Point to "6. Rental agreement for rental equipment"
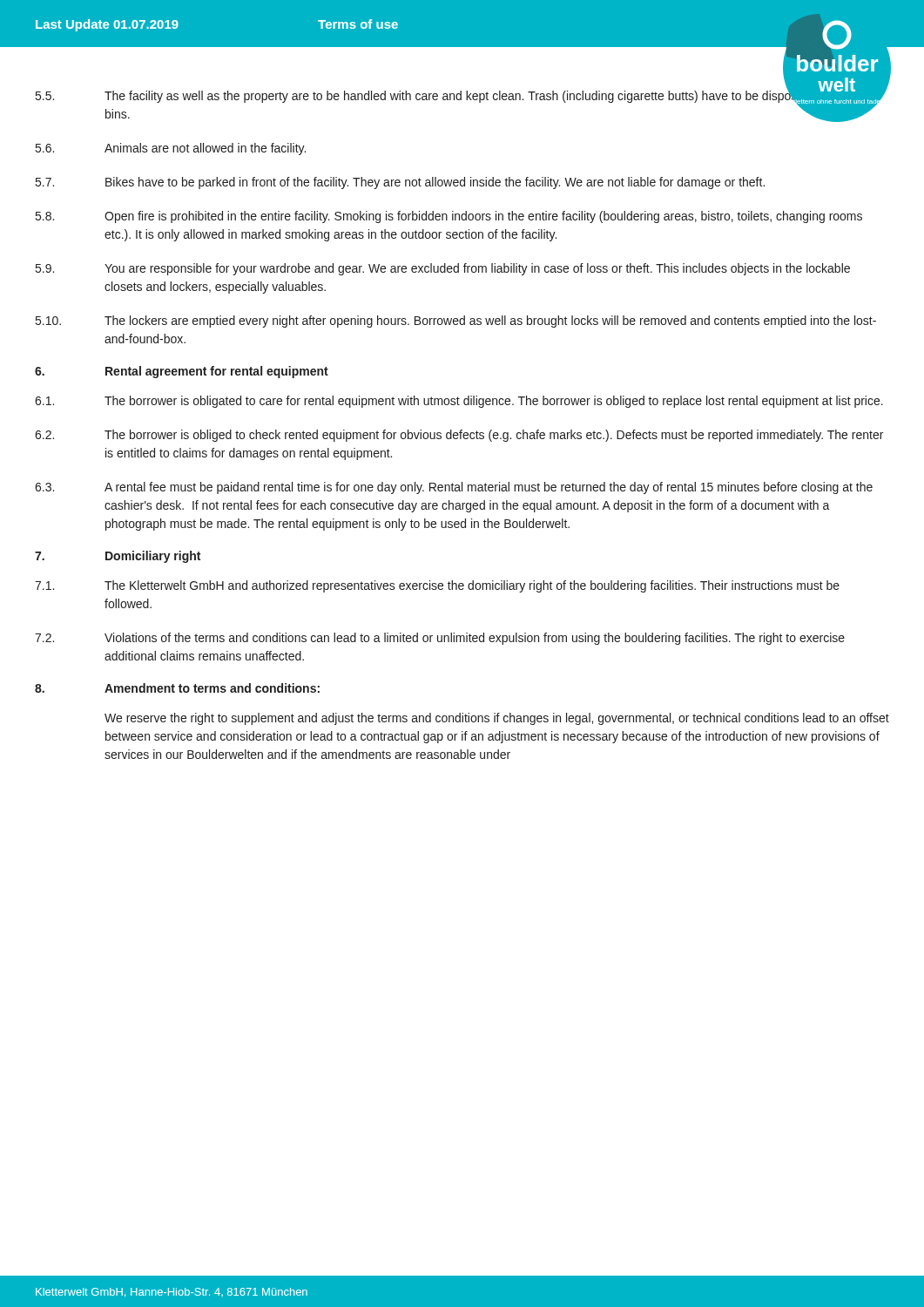924x1307 pixels. [x=181, y=371]
